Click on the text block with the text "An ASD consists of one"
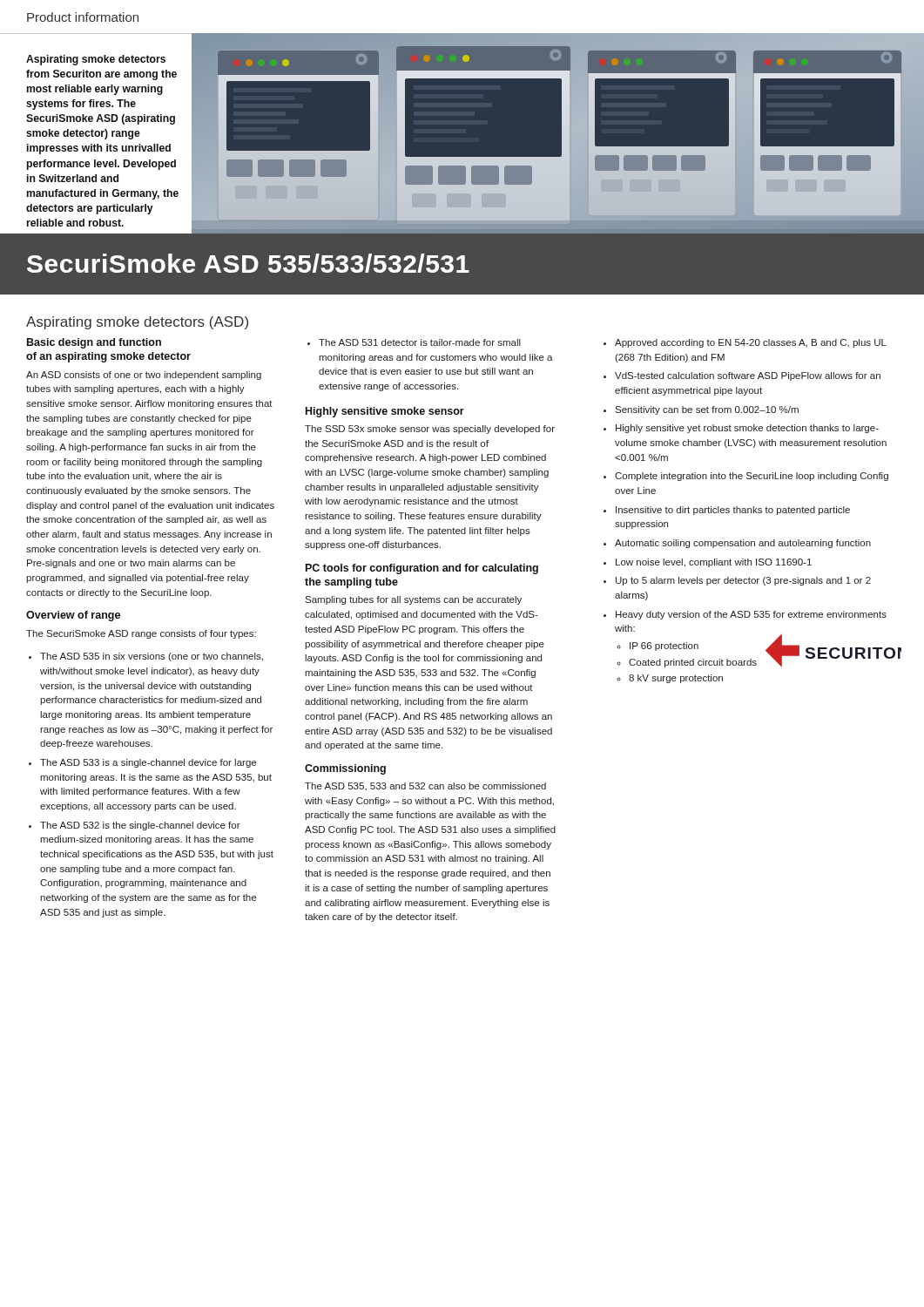Image resolution: width=924 pixels, height=1307 pixels. 152,483
